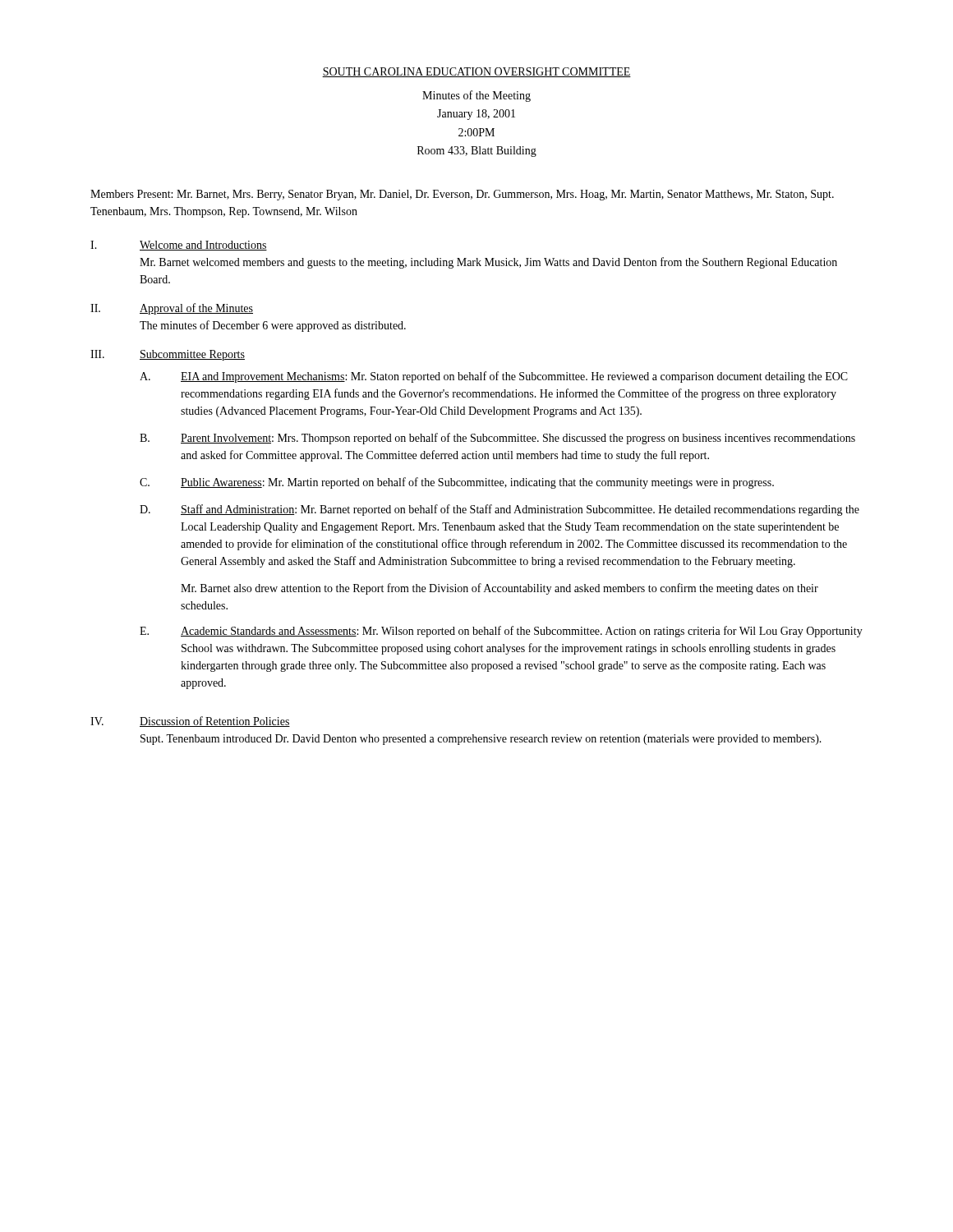Viewport: 953px width, 1232px height.
Task: Locate the list item containing "A. EIA and Improvement Mechanisms: Mr."
Action: click(x=501, y=394)
